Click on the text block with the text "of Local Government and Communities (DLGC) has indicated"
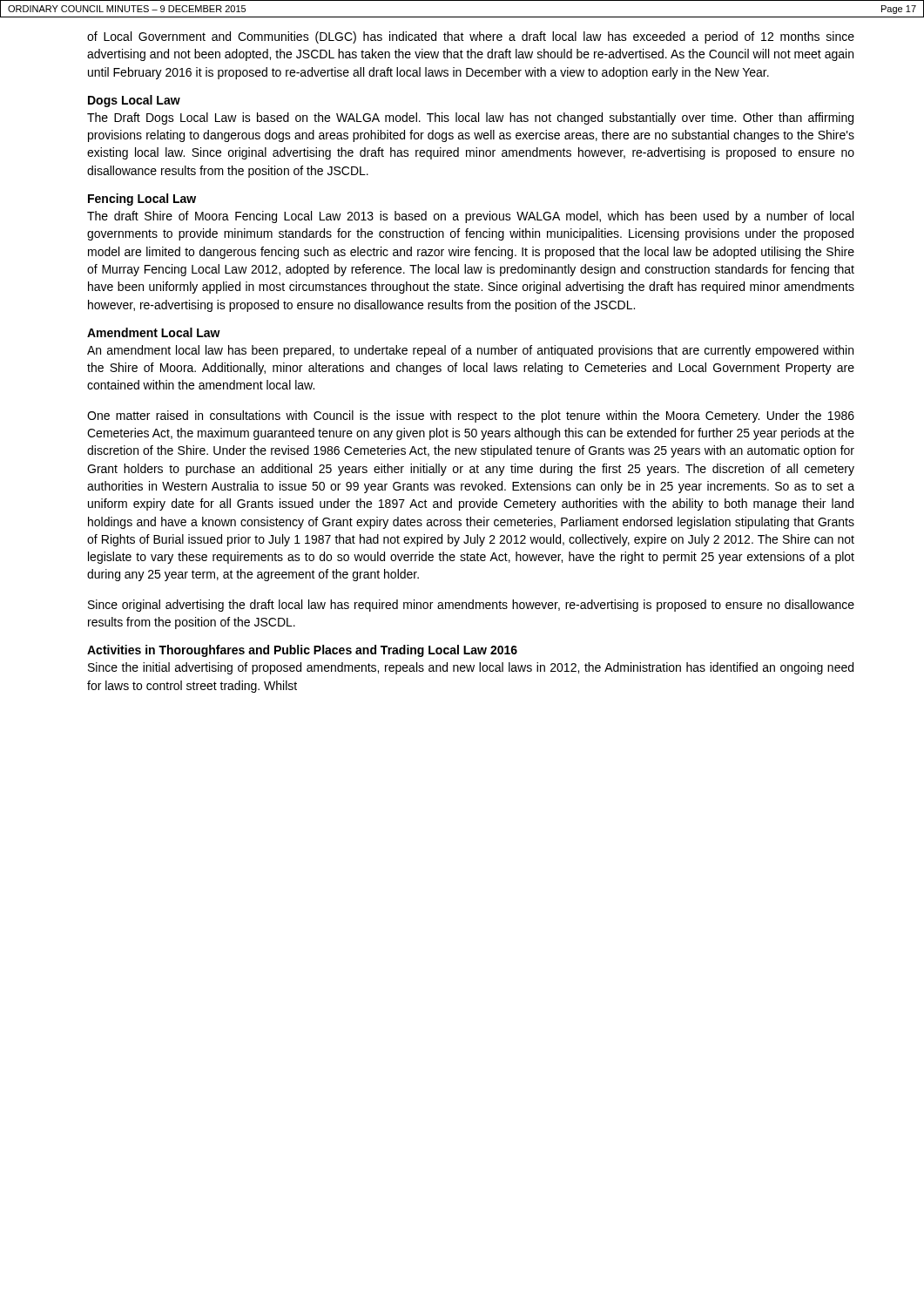Viewport: 924px width, 1307px height. click(471, 54)
